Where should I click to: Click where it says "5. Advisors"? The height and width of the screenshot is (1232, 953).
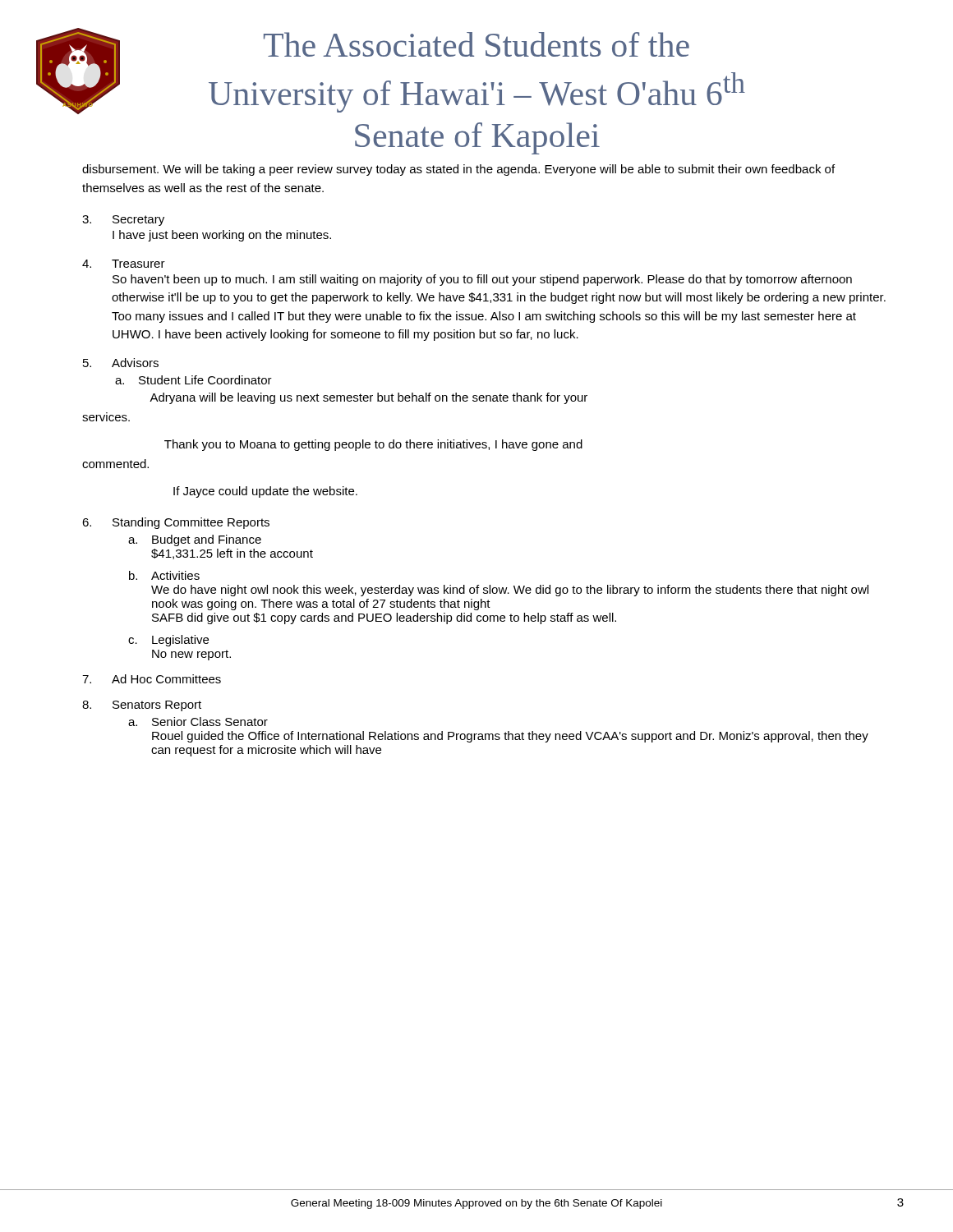coord(121,363)
